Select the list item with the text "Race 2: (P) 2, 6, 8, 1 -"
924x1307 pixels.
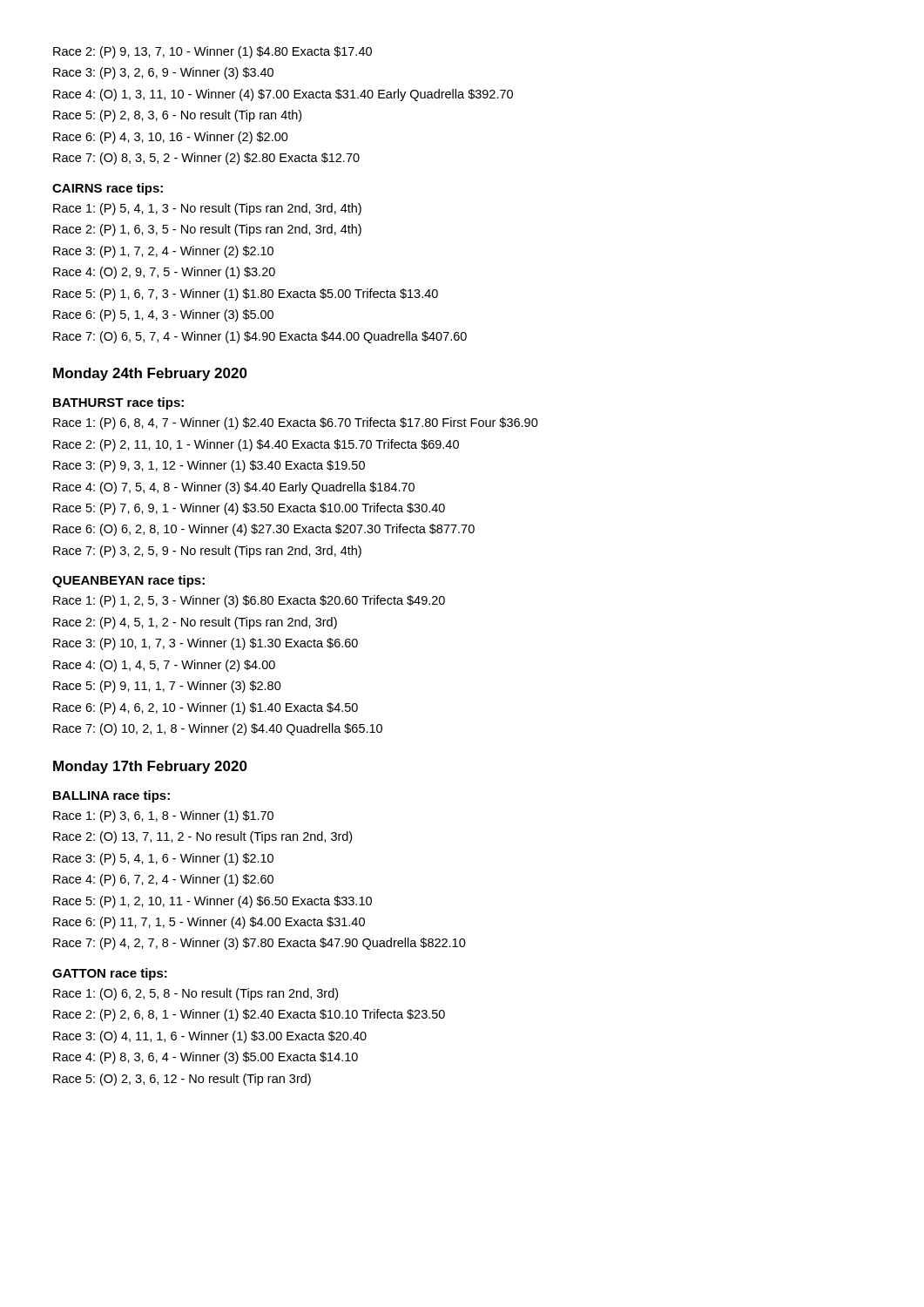point(249,1015)
